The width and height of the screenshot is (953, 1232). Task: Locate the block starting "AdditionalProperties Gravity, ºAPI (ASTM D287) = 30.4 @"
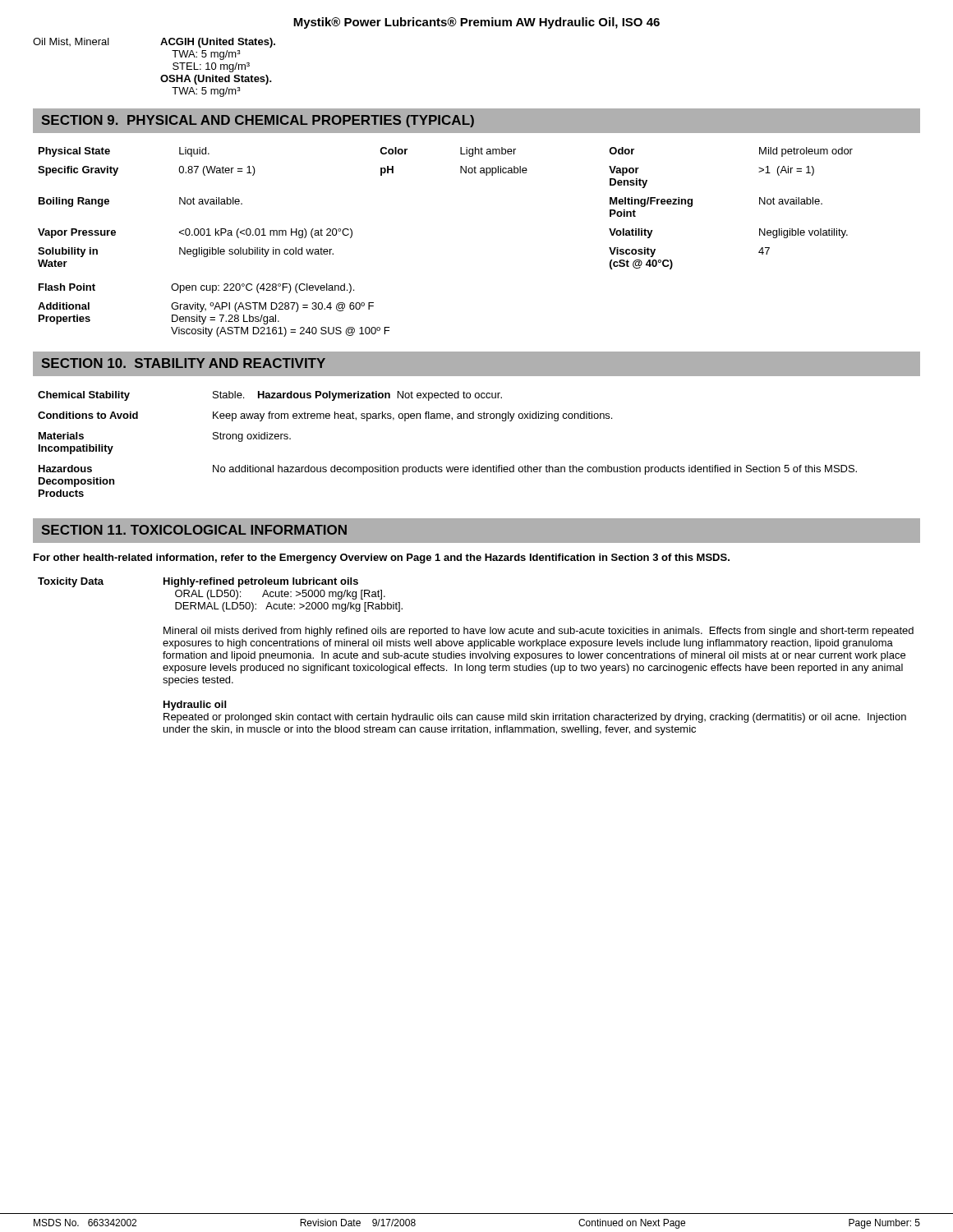[206, 307]
